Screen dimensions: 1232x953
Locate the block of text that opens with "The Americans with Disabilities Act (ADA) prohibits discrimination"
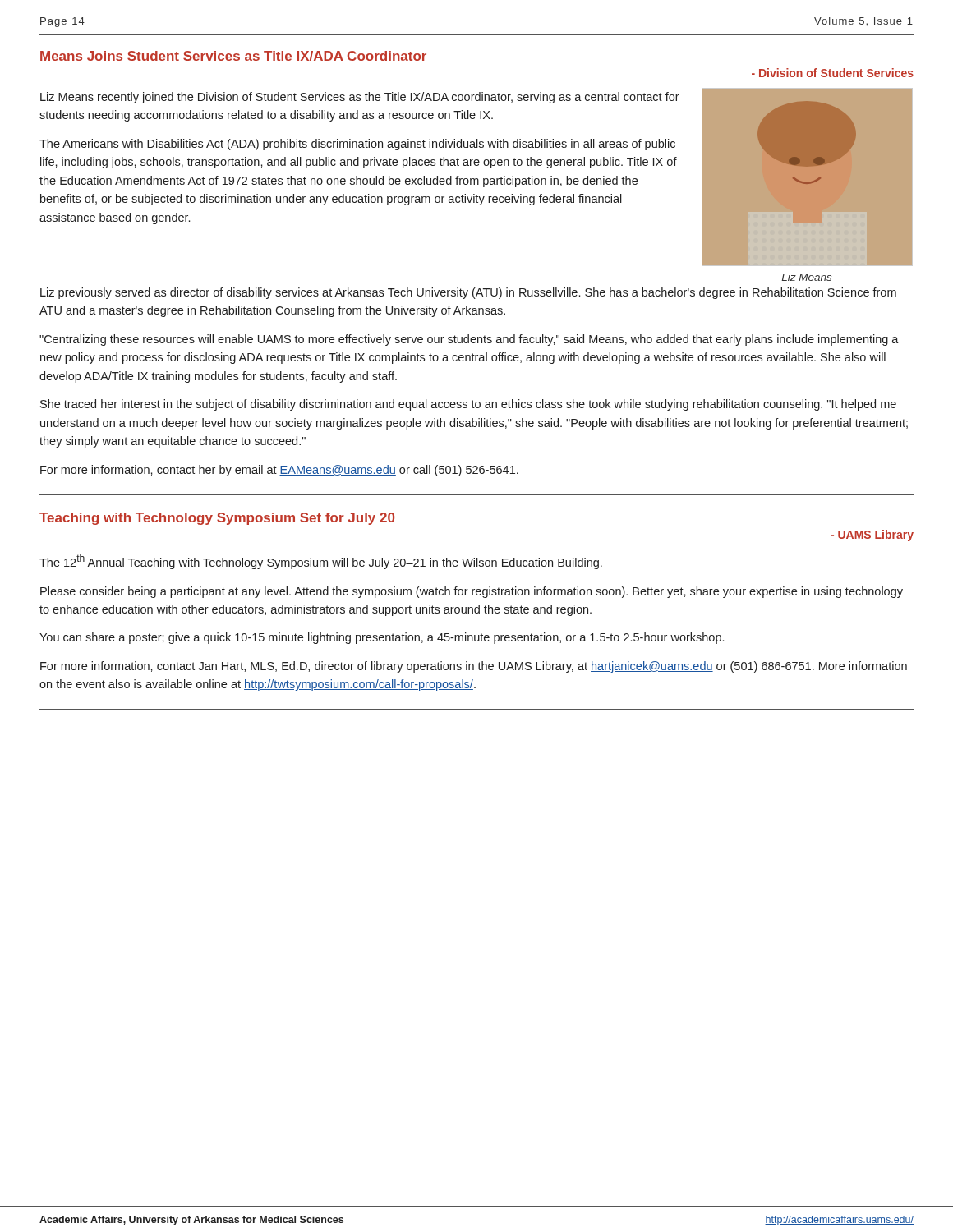click(x=358, y=181)
